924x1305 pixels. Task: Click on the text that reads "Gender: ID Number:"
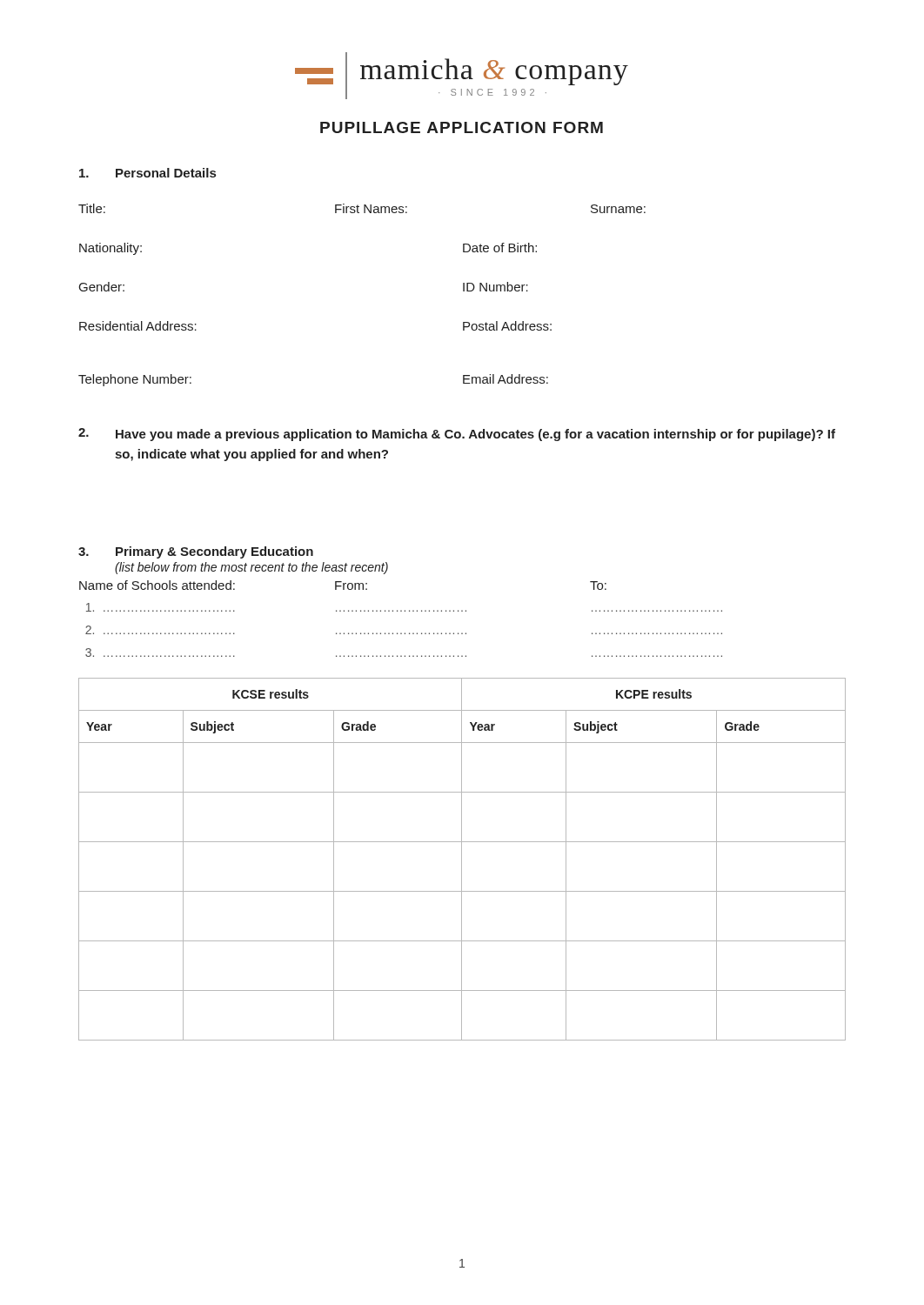coord(462,287)
